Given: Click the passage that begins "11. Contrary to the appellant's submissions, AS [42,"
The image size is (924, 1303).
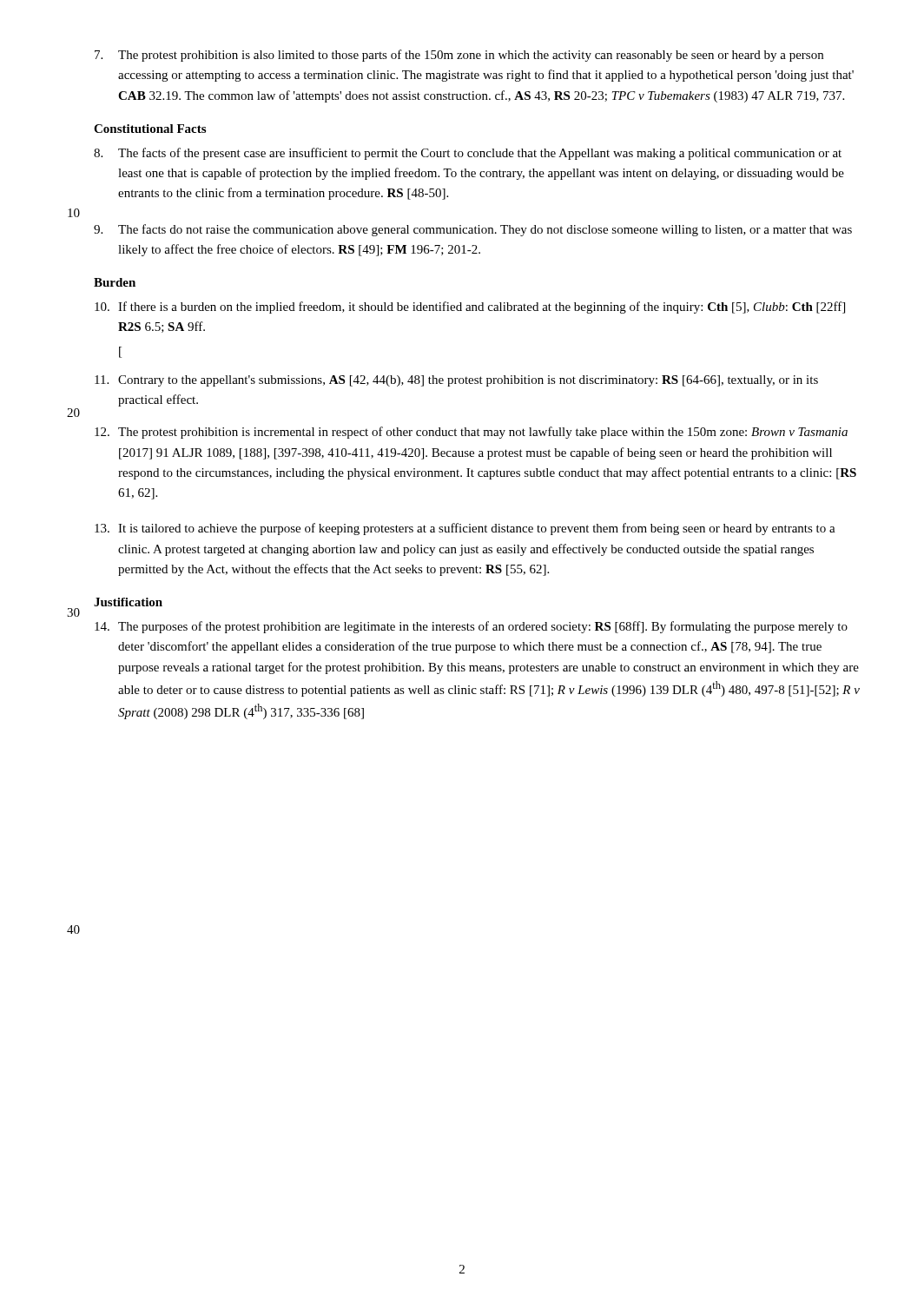Looking at the screenshot, I should tap(479, 390).
